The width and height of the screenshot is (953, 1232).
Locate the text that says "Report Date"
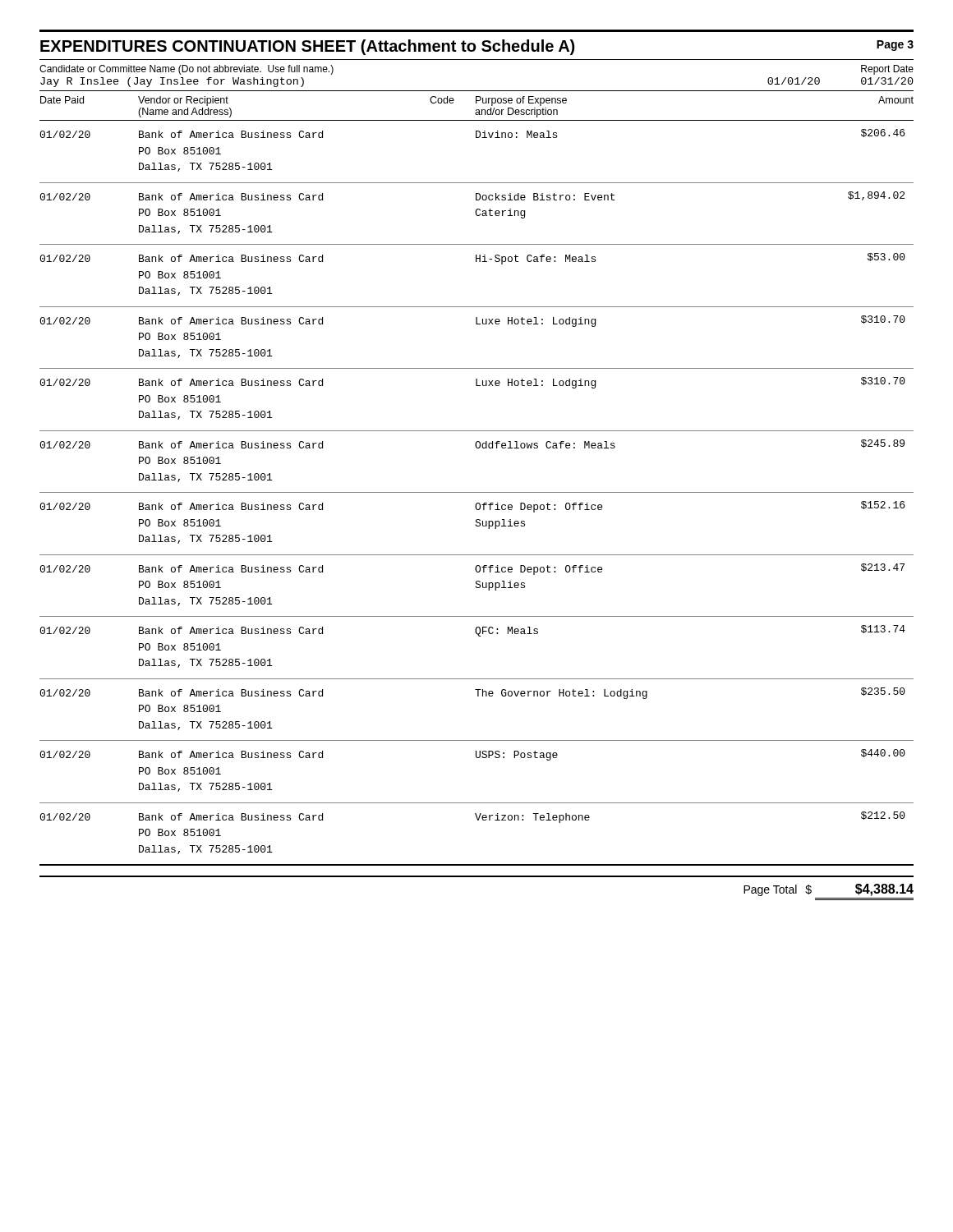click(887, 69)
